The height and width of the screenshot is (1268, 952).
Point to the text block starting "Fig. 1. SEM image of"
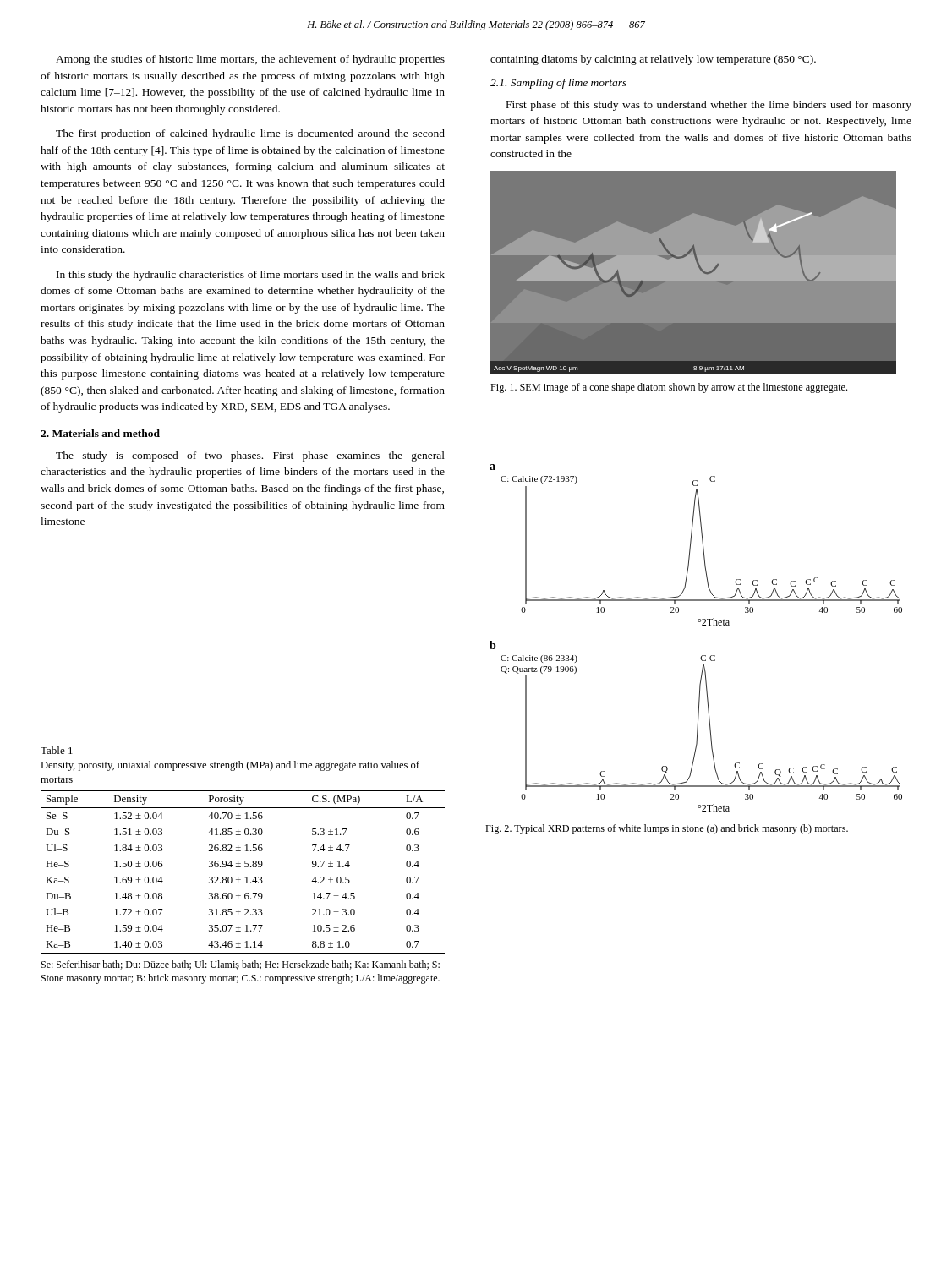tap(669, 387)
